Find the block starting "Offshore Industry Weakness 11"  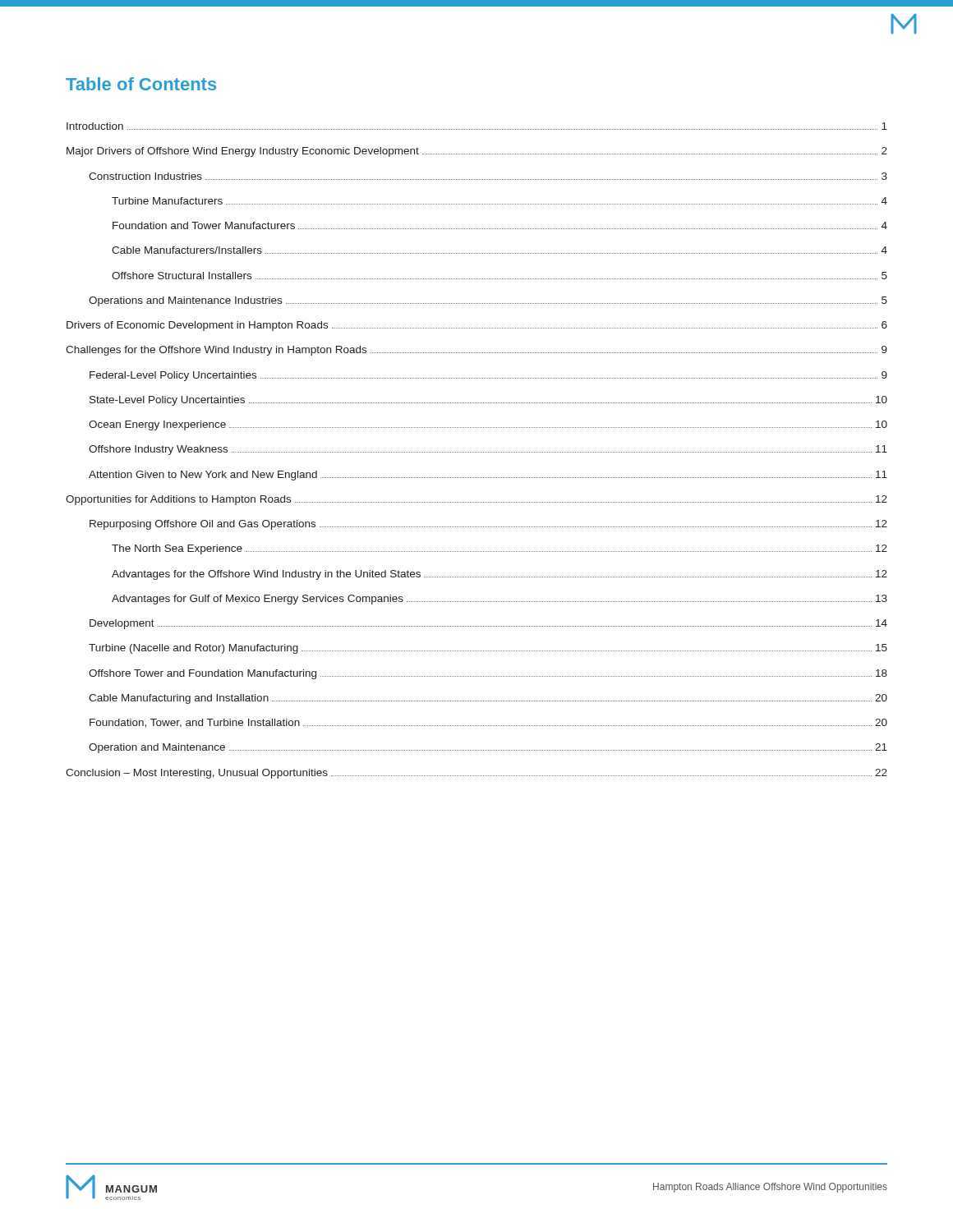(488, 450)
